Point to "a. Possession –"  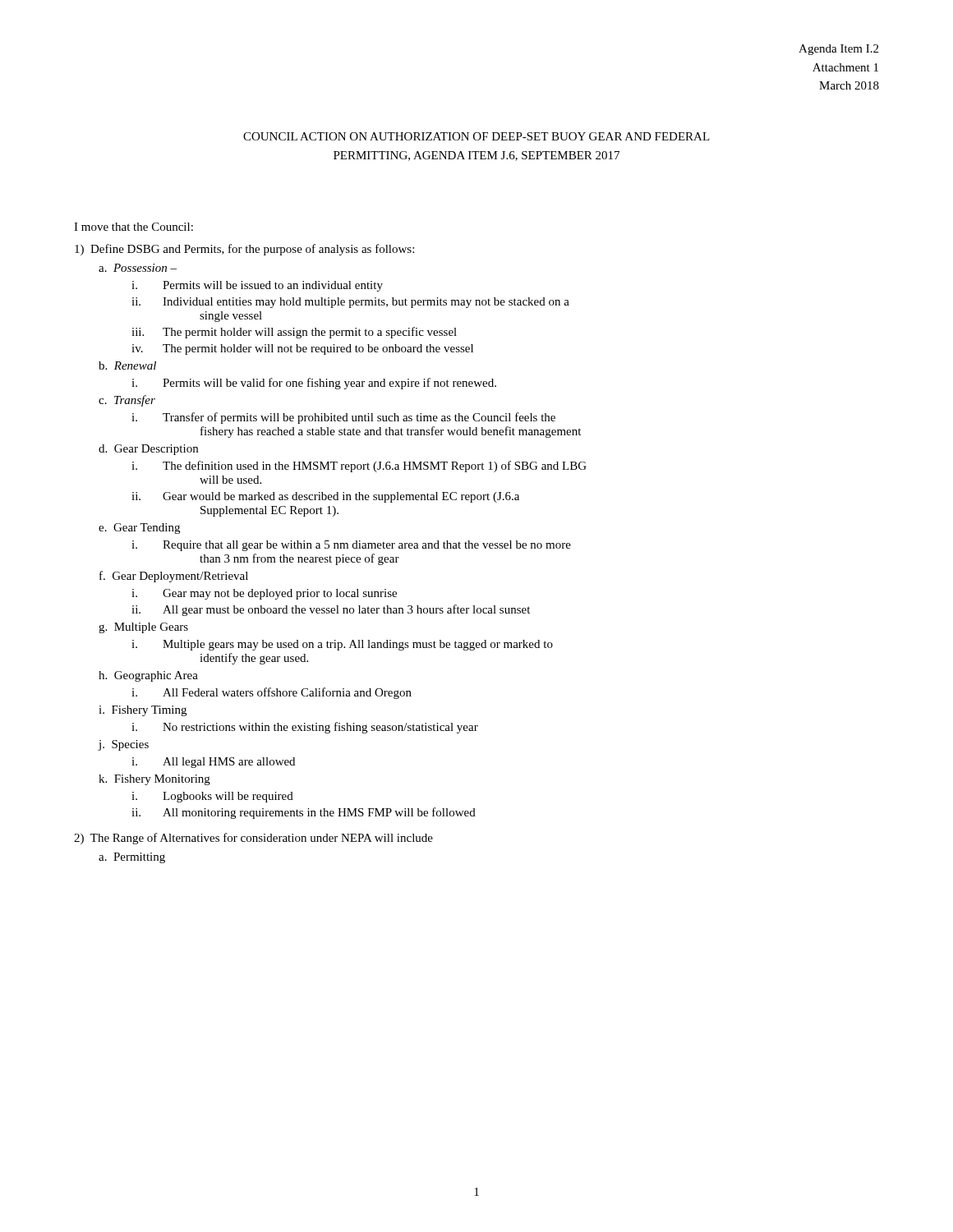(x=138, y=268)
